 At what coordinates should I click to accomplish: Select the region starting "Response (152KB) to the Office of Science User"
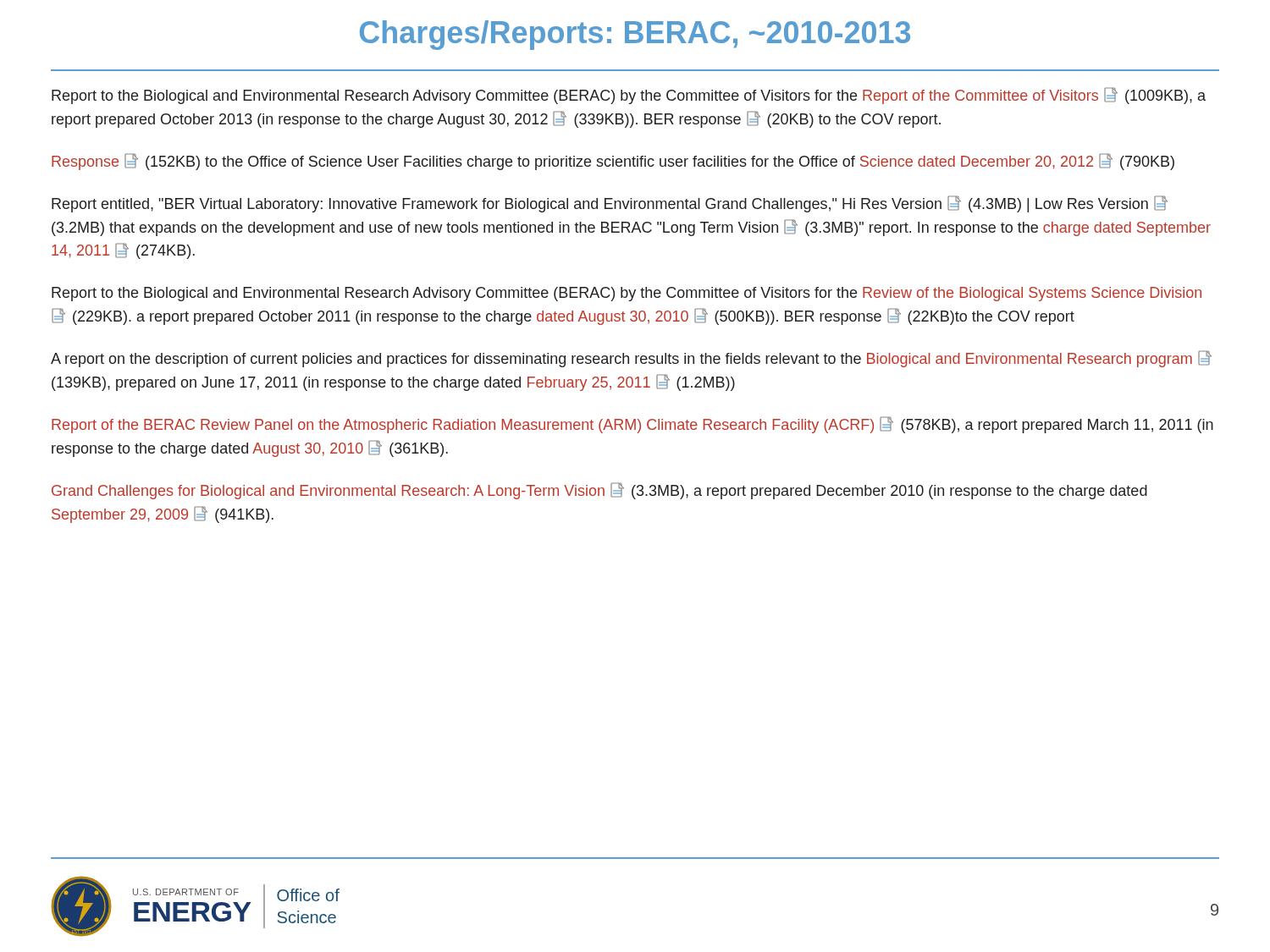tap(613, 162)
